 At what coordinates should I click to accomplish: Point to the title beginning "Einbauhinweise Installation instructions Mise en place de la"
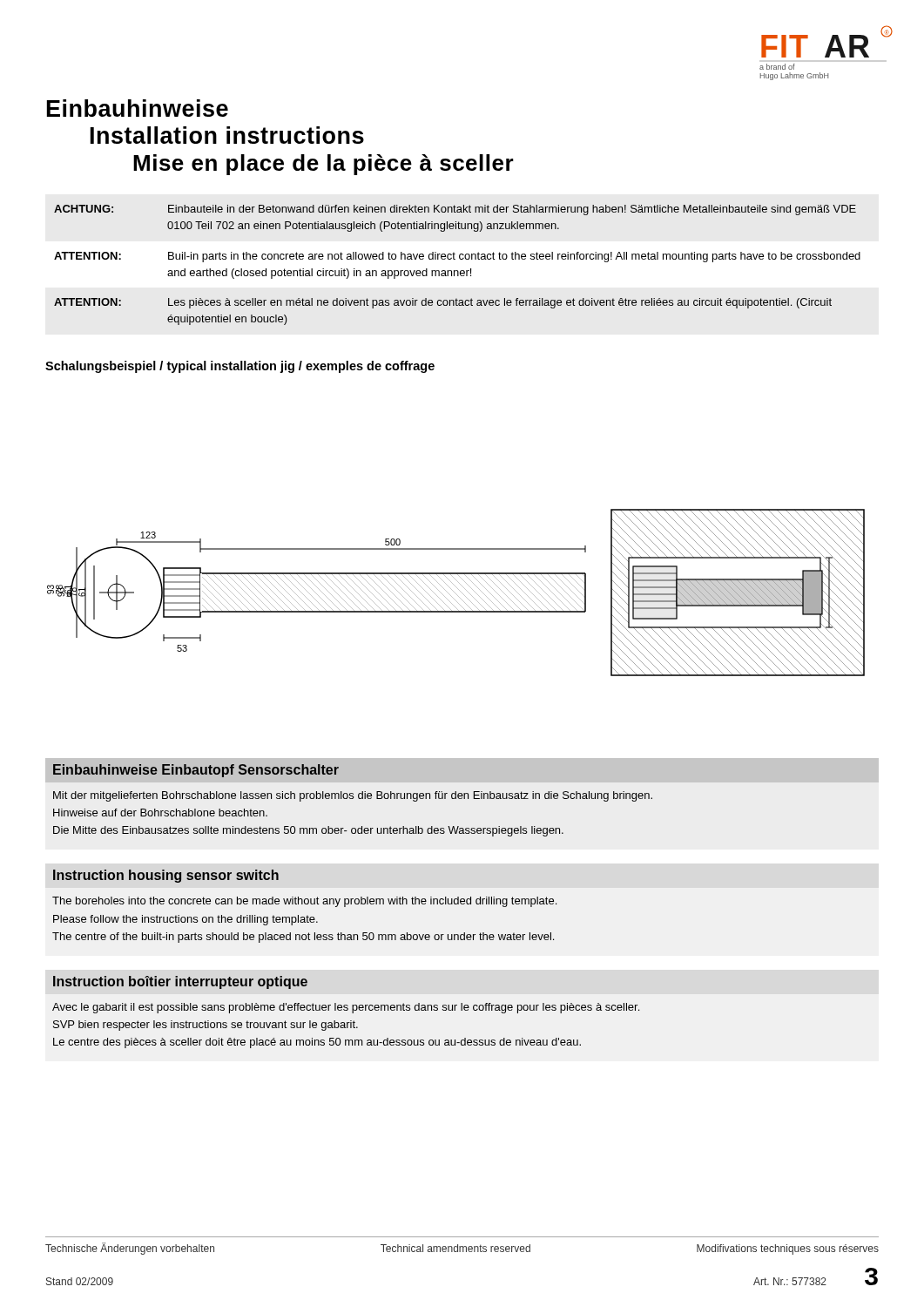coord(138,108)
